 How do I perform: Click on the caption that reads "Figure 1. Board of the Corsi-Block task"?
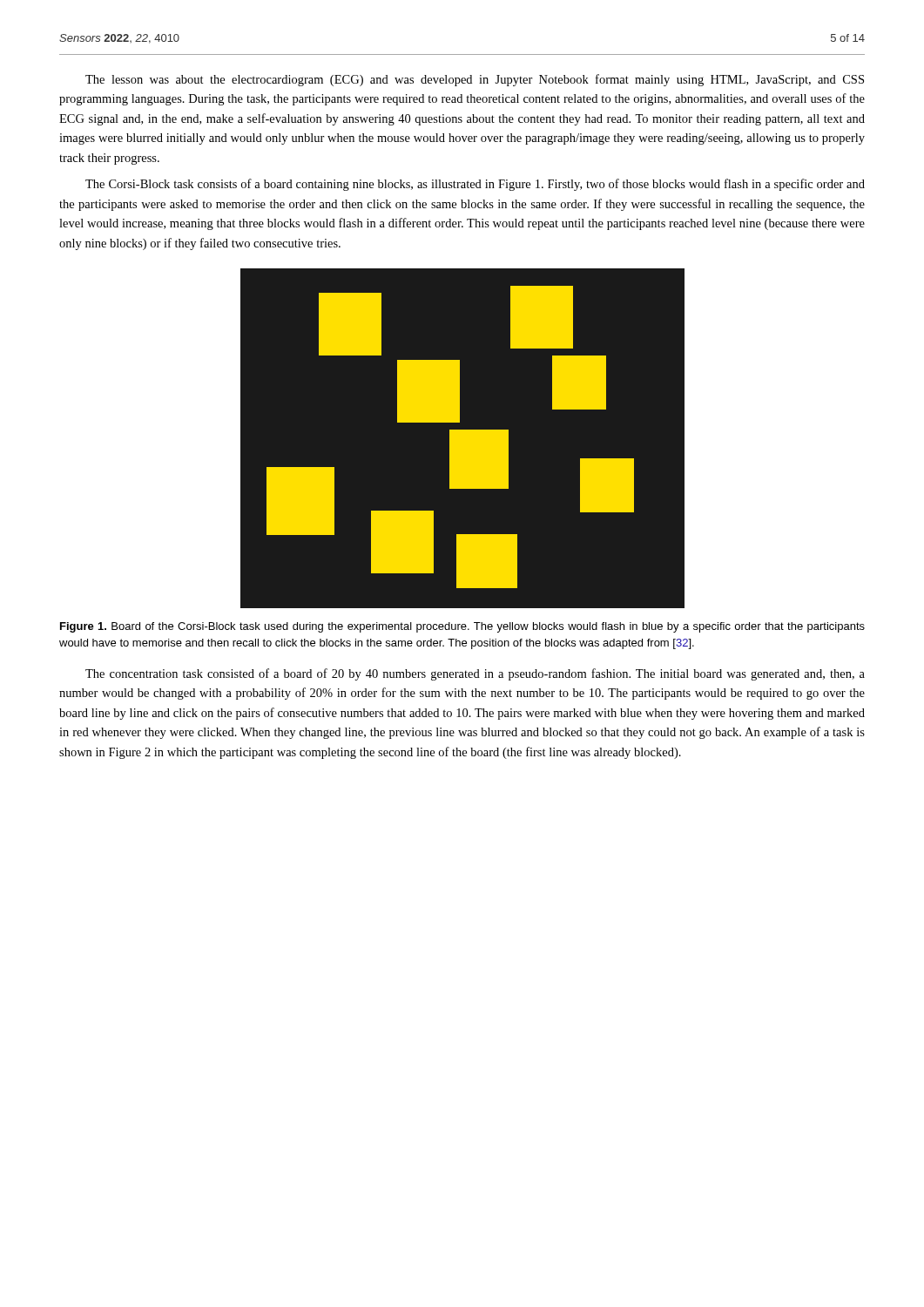tap(462, 634)
